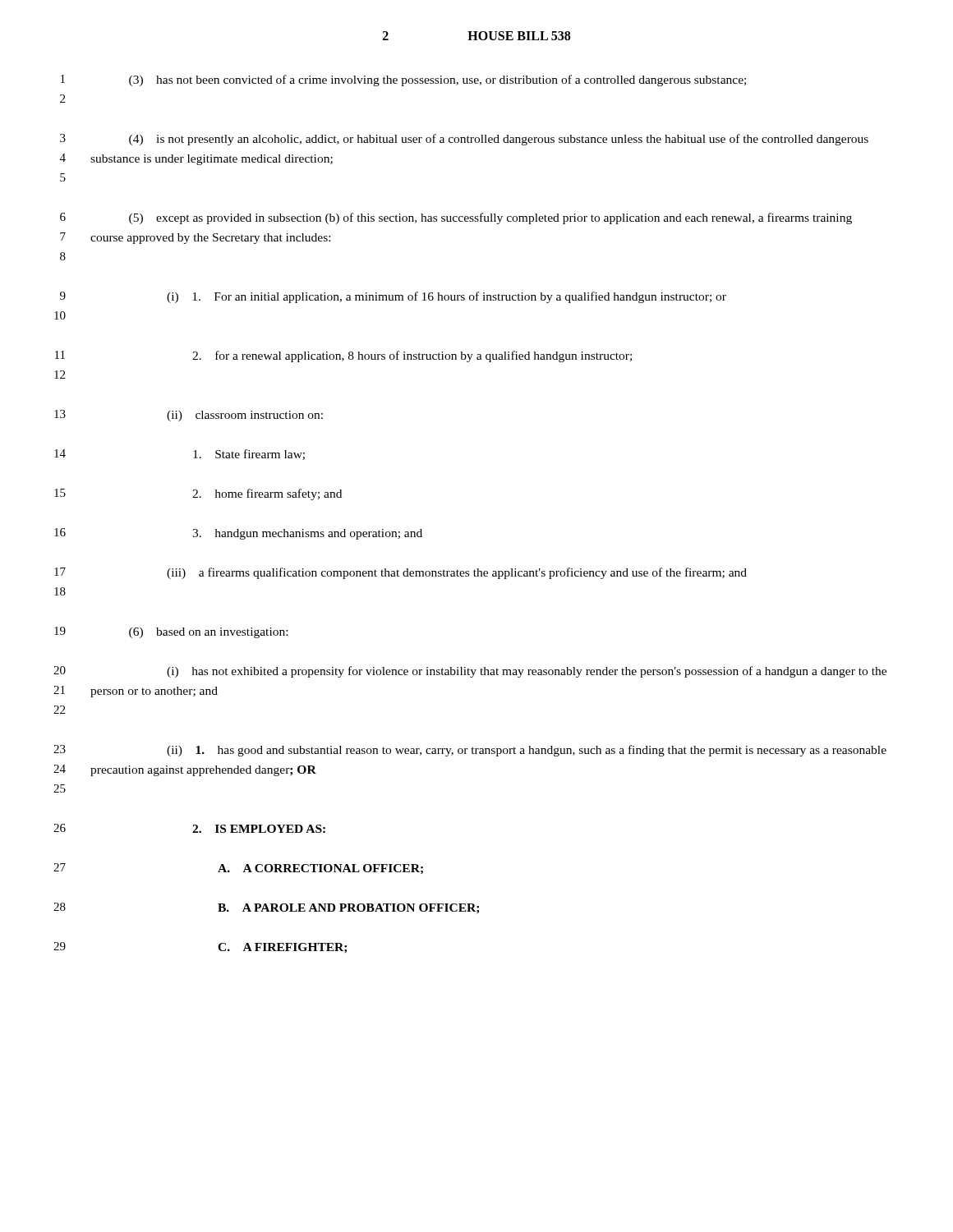Click on the list item containing "(i) 1. For an initial application, a"

(408, 296)
